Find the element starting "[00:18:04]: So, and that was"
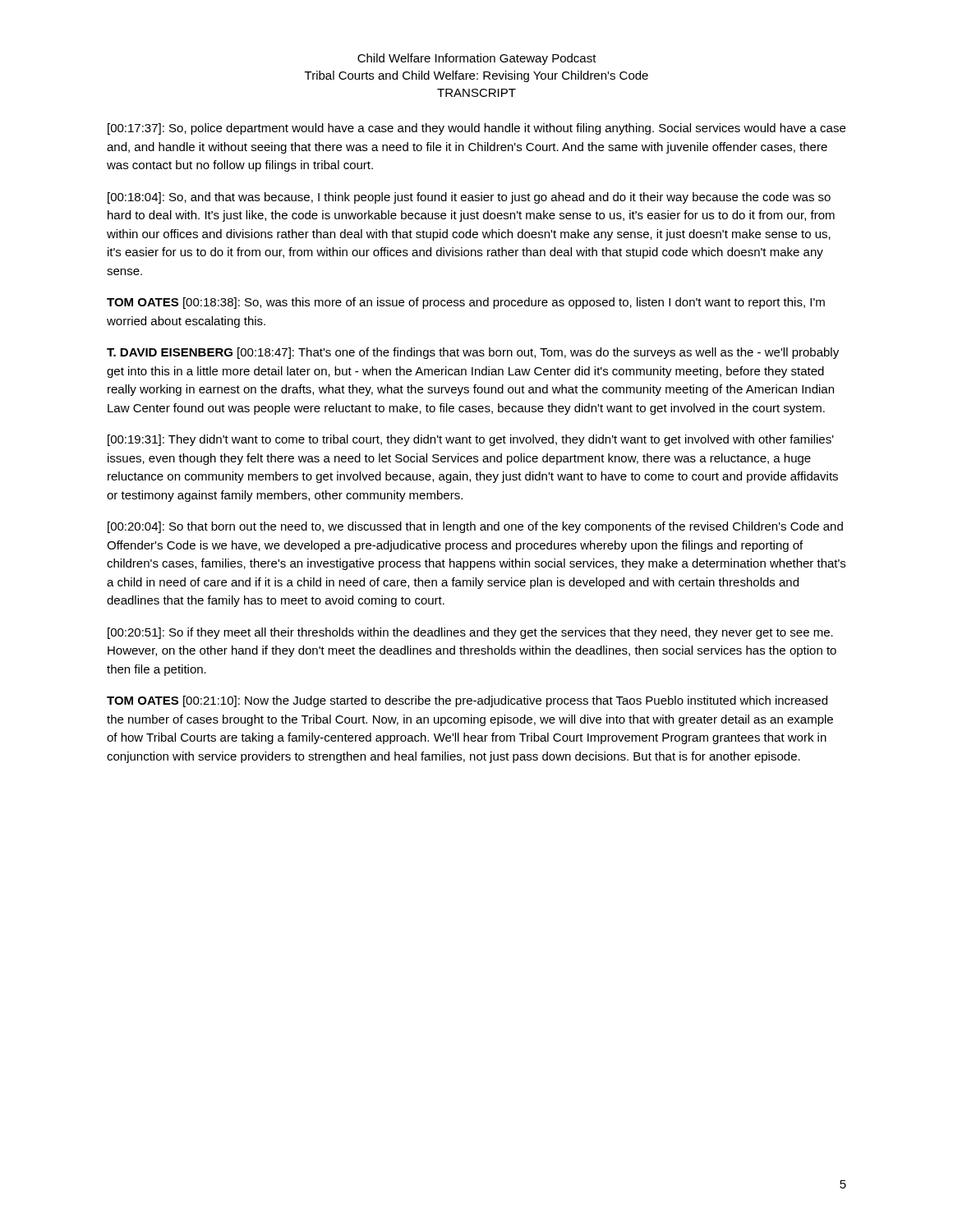Viewport: 953px width, 1232px height. click(x=471, y=233)
